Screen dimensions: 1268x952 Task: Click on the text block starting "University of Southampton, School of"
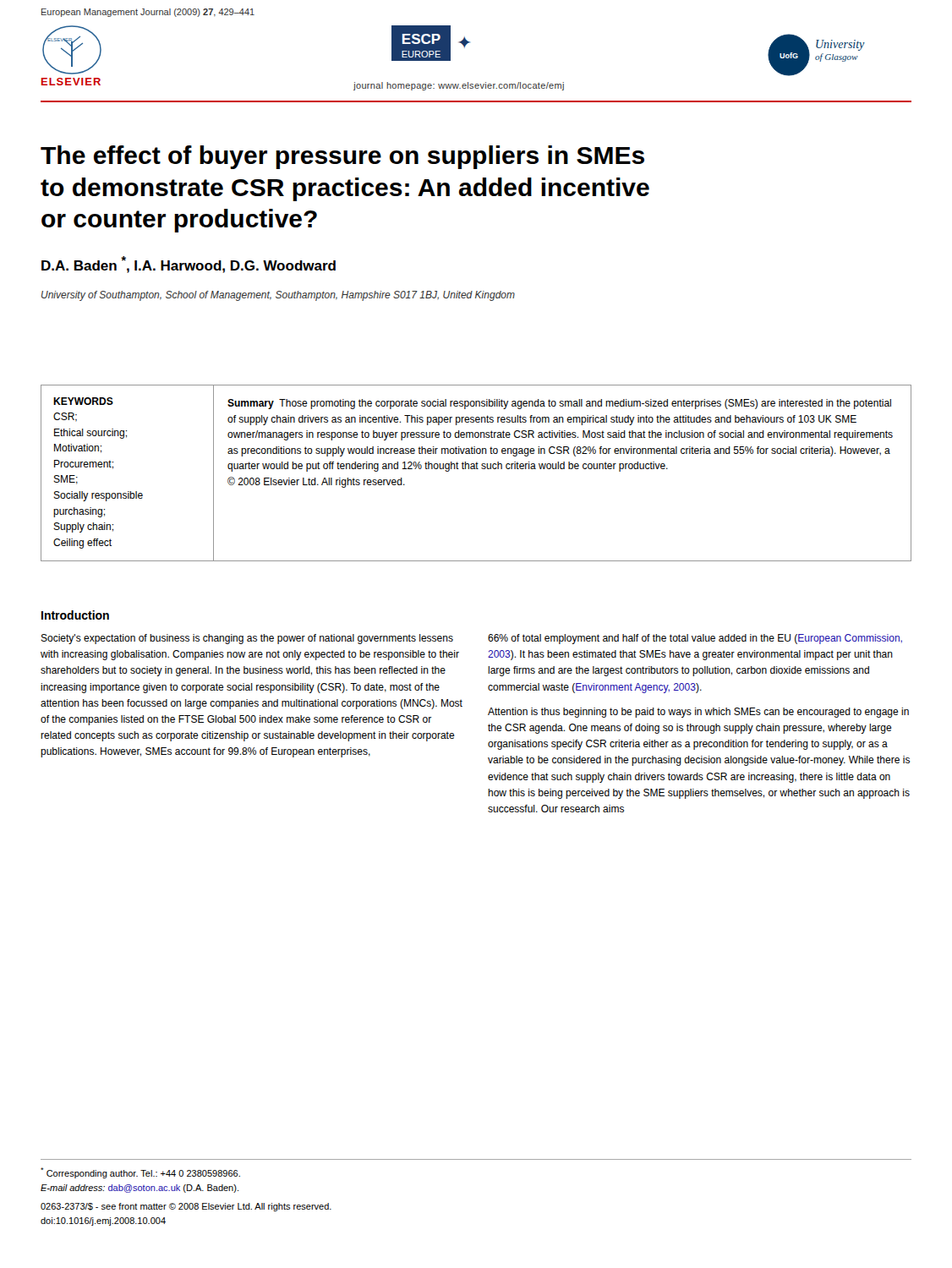point(278,295)
